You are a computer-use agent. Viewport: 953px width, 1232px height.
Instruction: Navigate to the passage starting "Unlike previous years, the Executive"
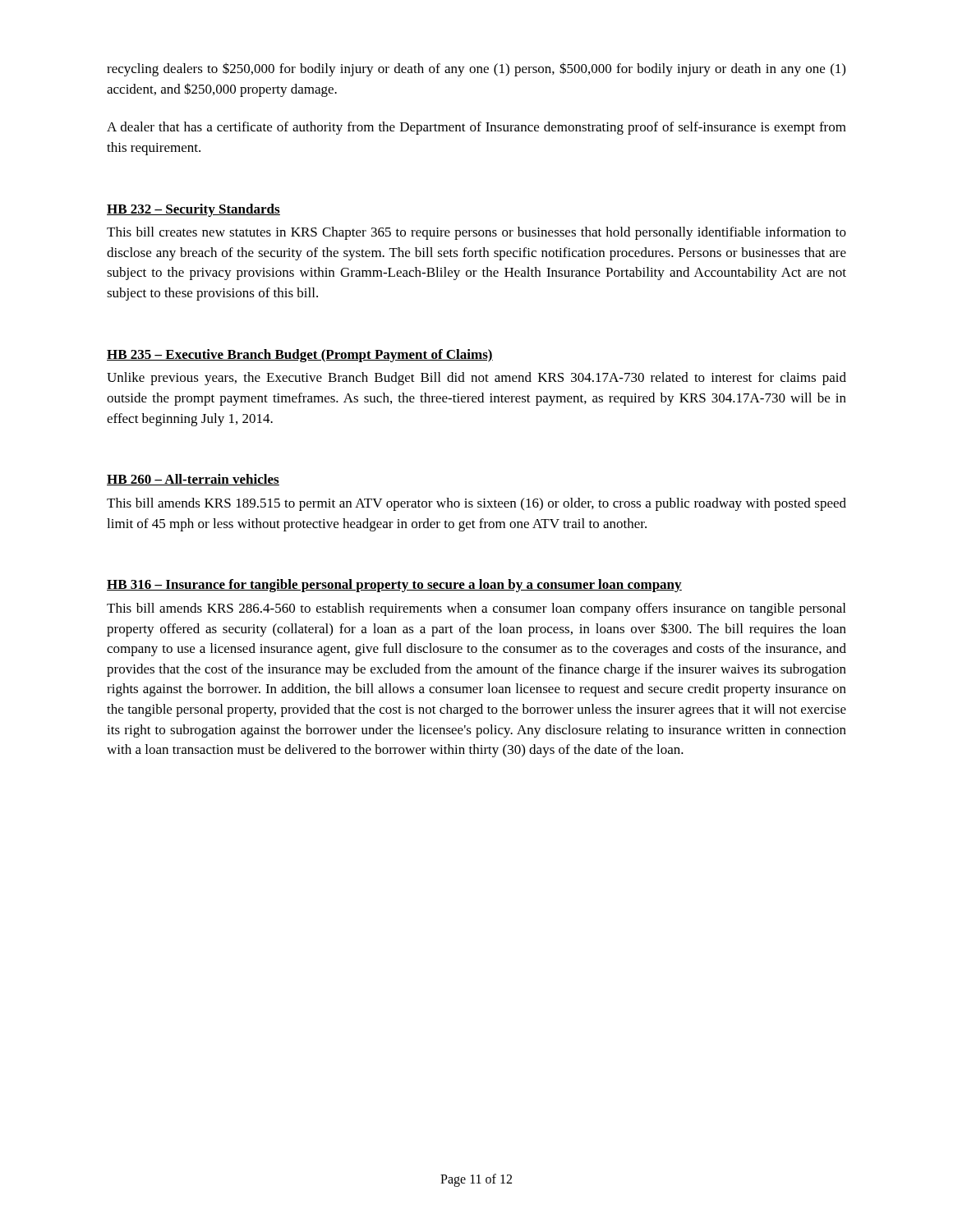click(476, 398)
